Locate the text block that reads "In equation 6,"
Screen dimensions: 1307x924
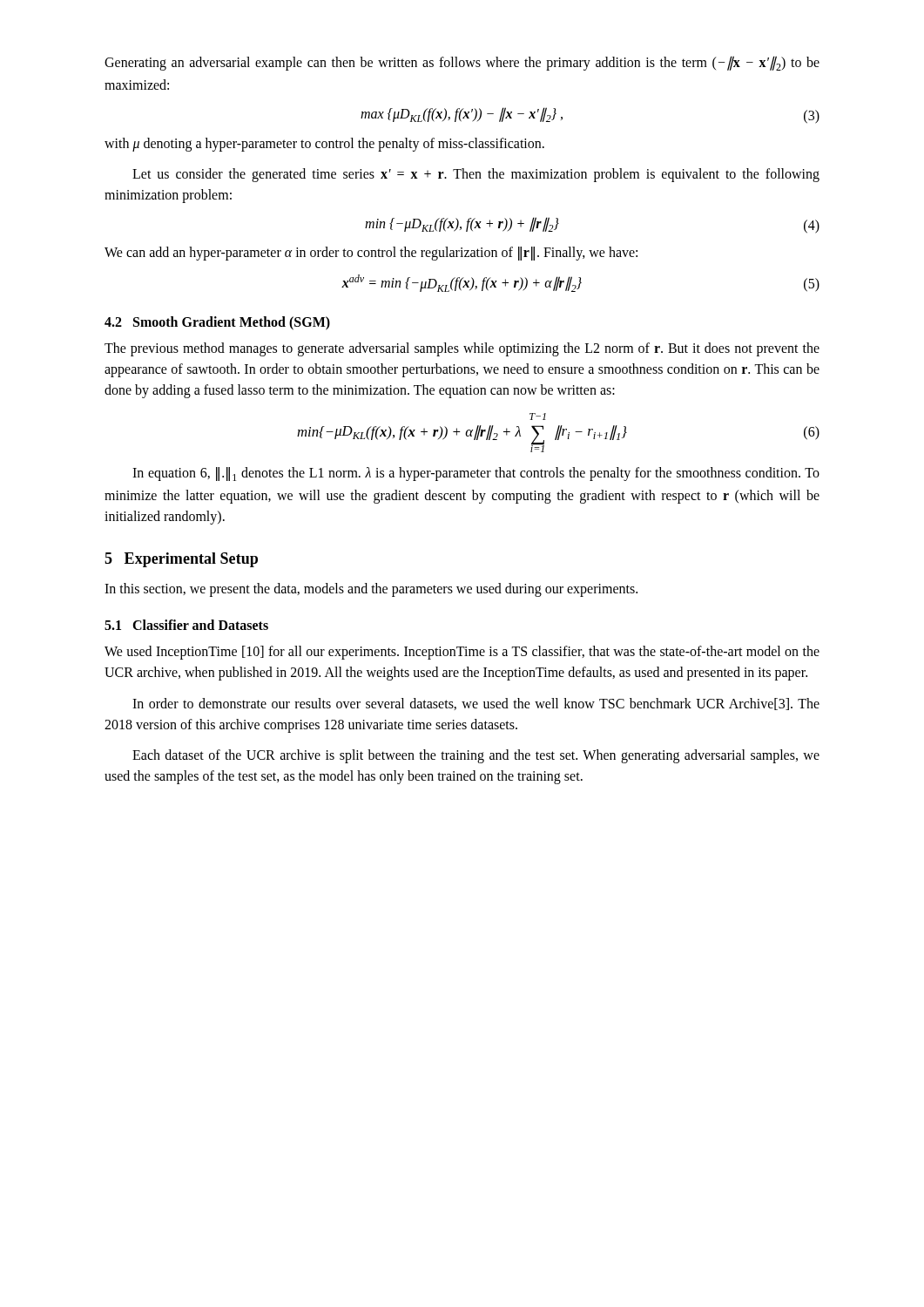pos(462,495)
